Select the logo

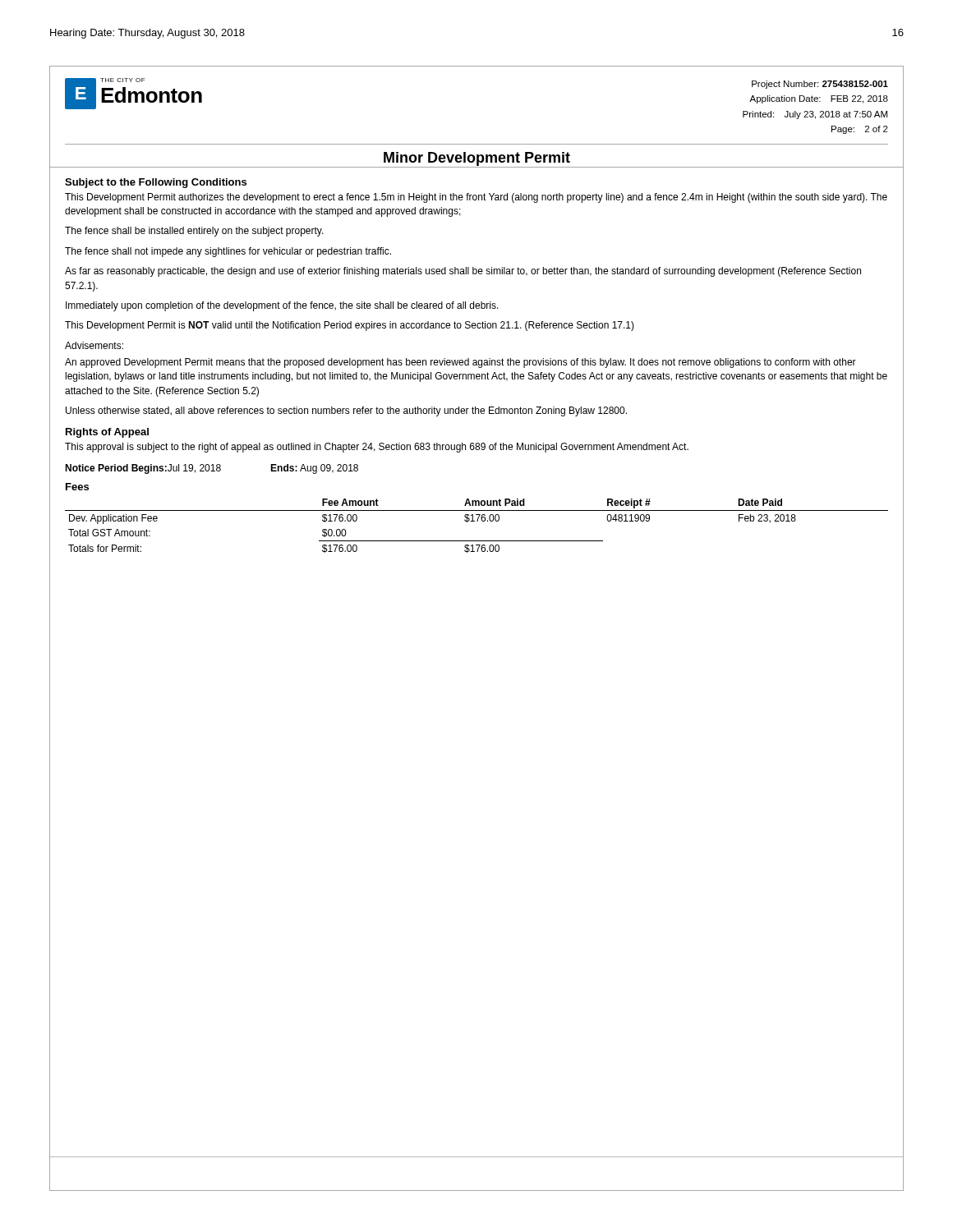[x=134, y=93]
